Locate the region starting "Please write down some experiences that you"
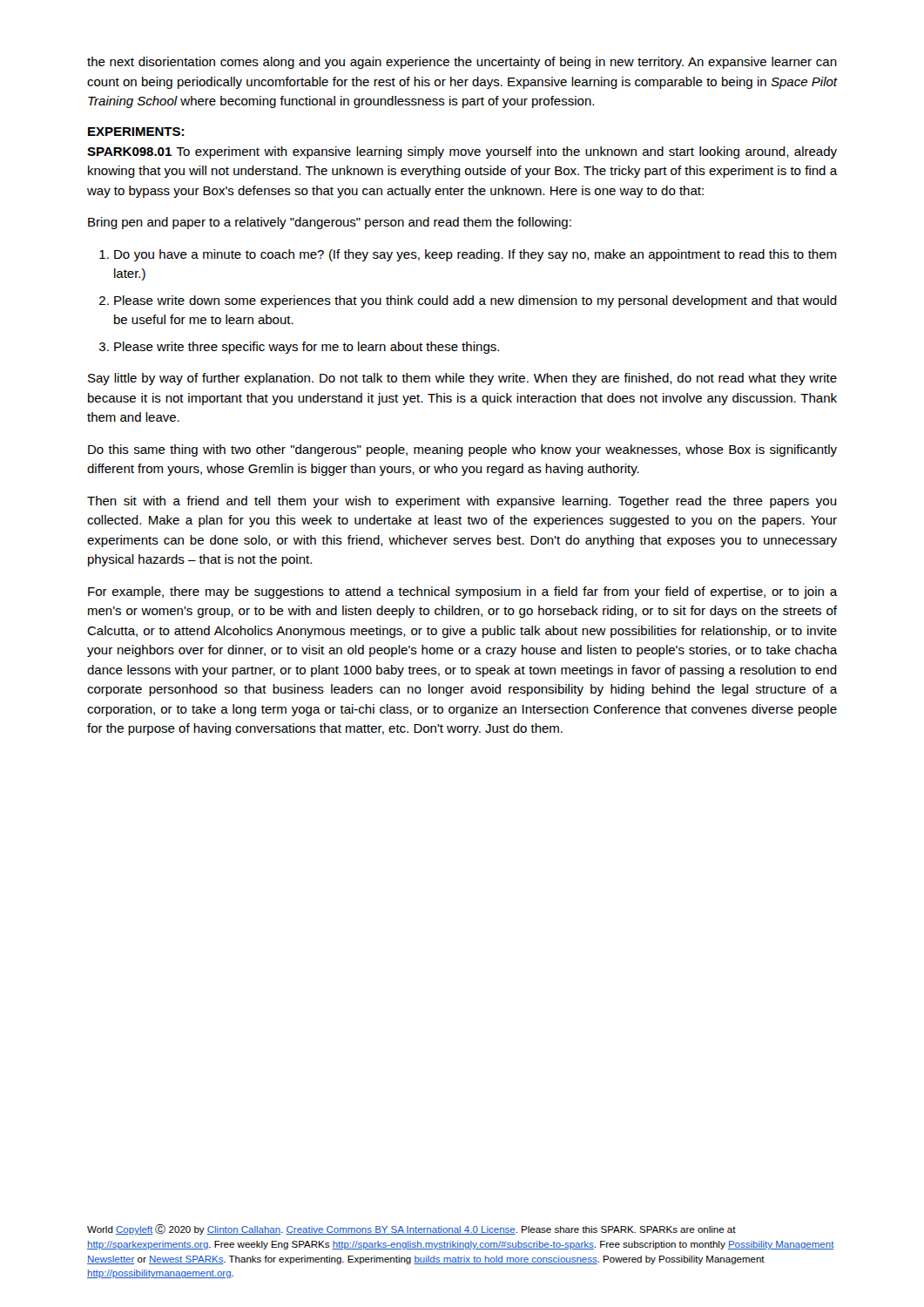 475,310
